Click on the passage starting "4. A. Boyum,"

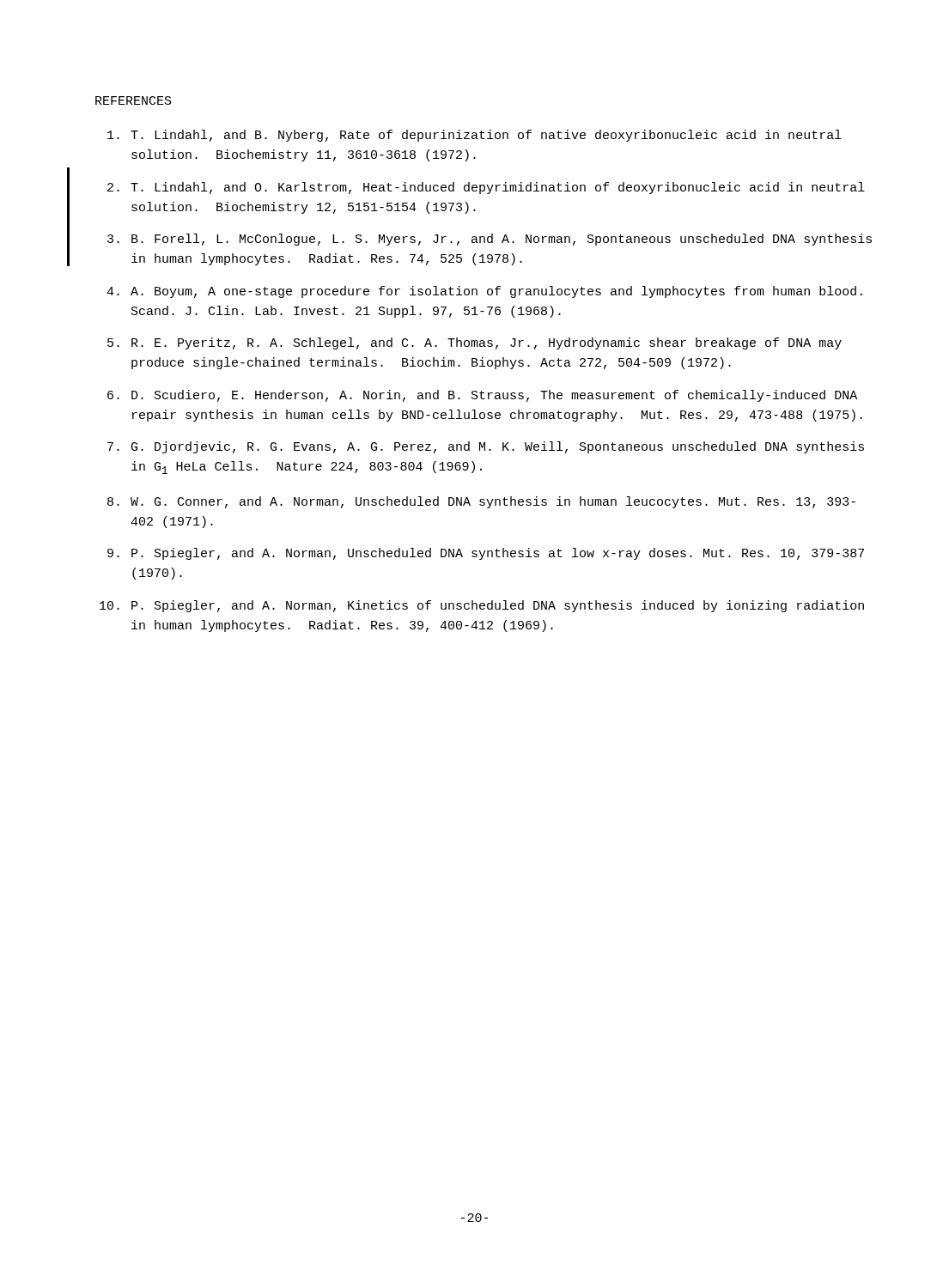coord(487,302)
